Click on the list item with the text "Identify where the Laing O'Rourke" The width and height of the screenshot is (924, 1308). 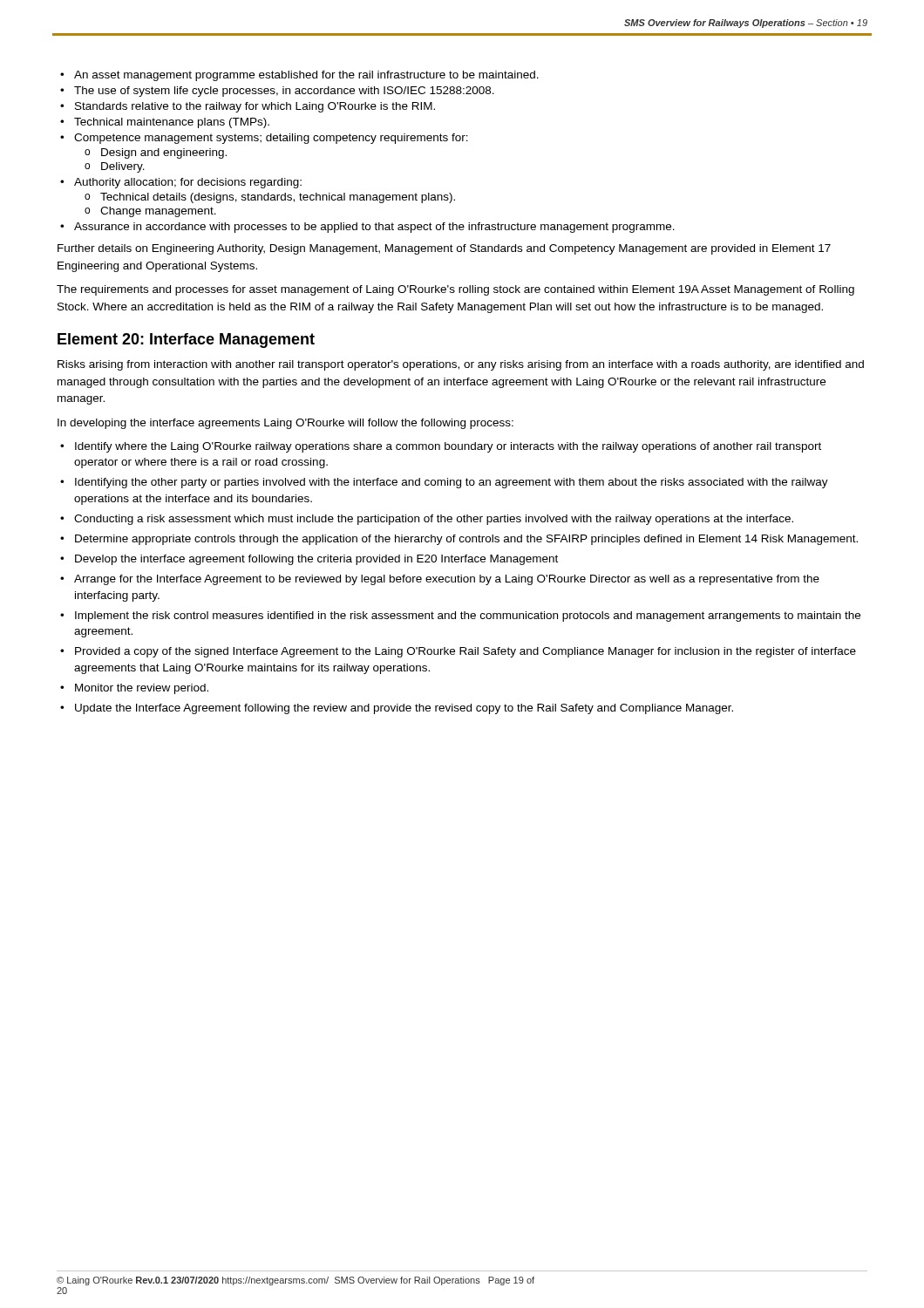[x=448, y=454]
